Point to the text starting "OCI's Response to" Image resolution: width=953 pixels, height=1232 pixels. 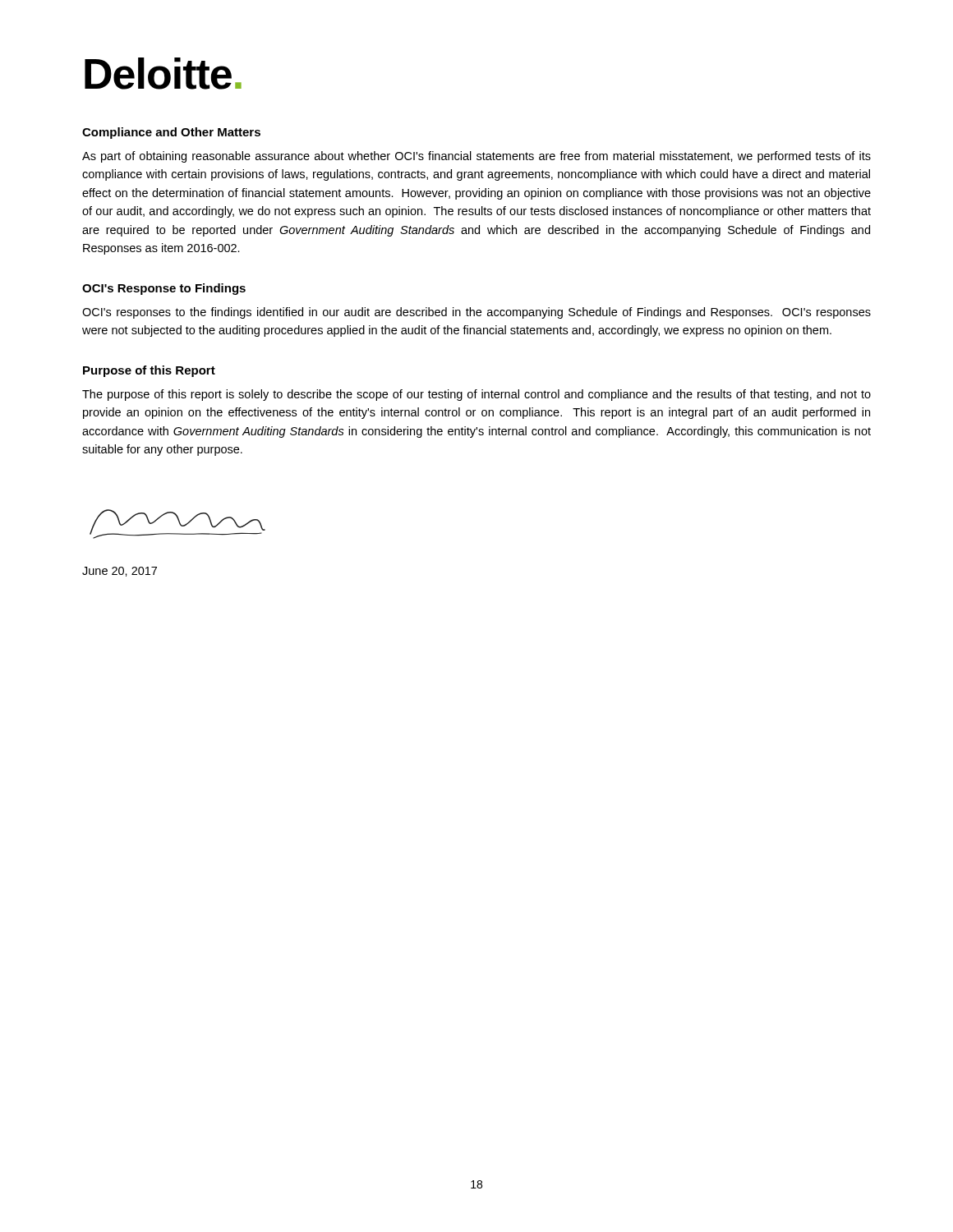pos(164,288)
